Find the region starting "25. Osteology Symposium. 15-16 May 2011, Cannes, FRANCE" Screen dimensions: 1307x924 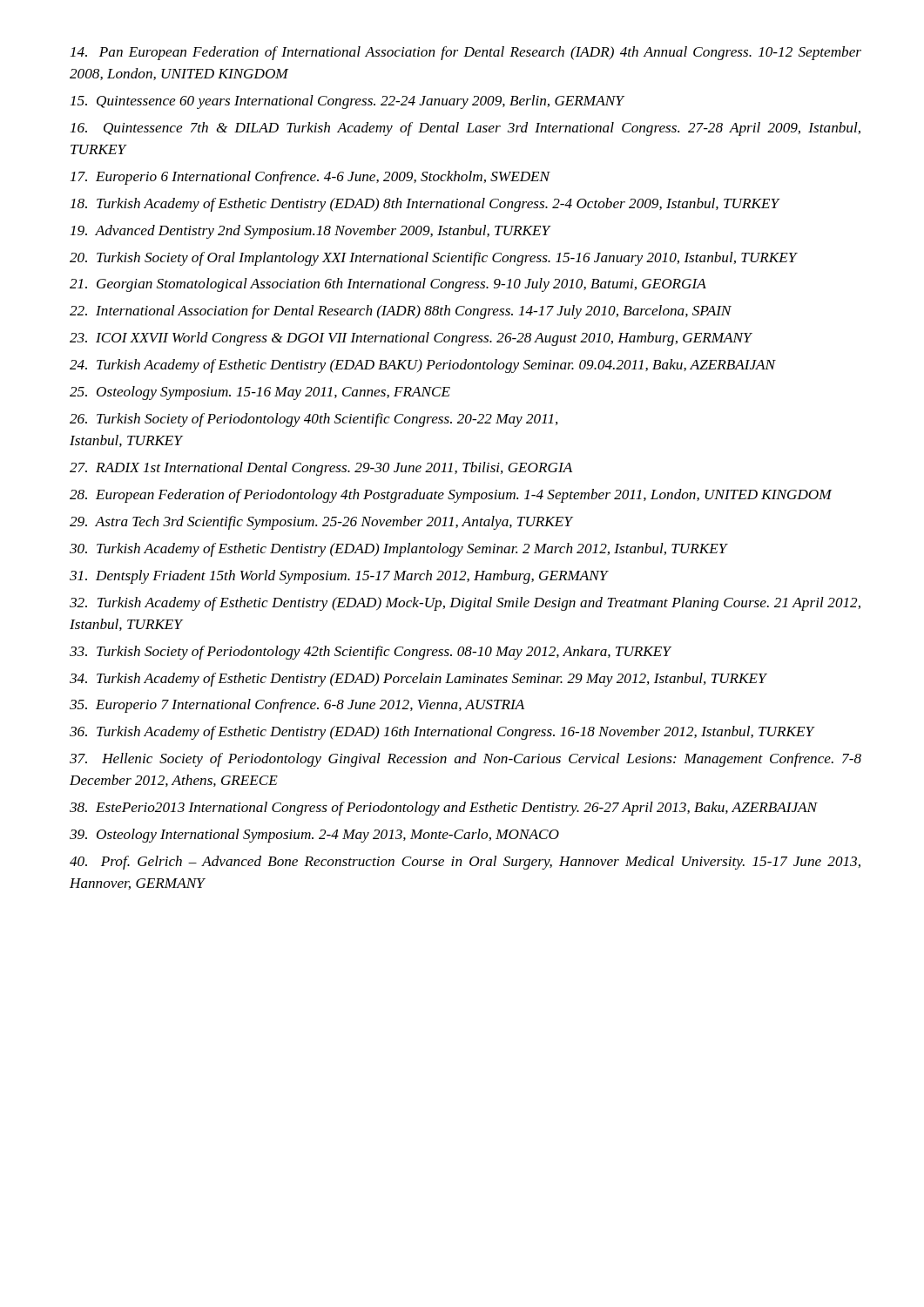coord(260,392)
